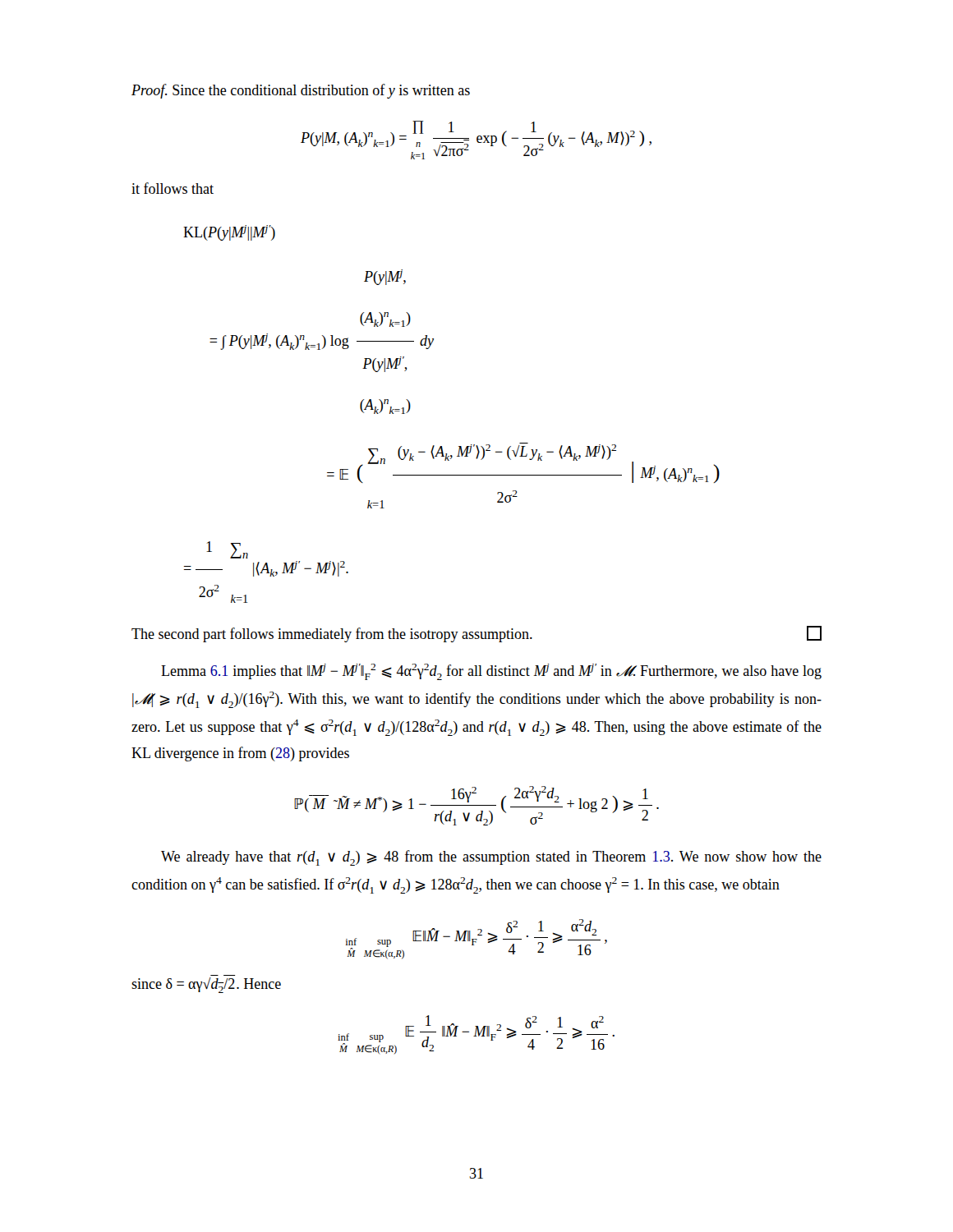Click the formula that begins "ℙ( M ̃ M̃"
This screenshot has height=1232, width=953.
coord(476,806)
